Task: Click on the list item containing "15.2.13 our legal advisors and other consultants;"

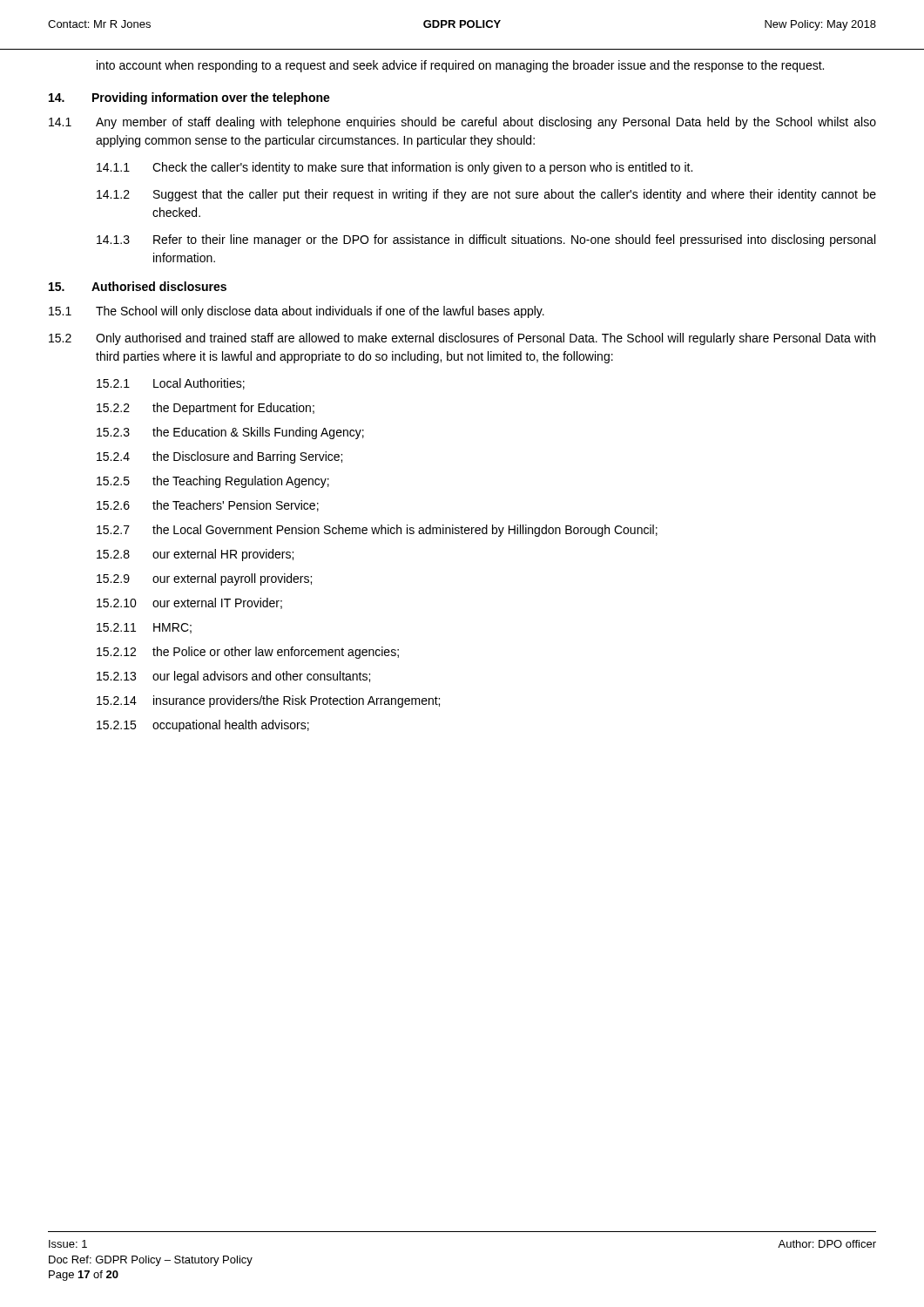Action: 234,677
